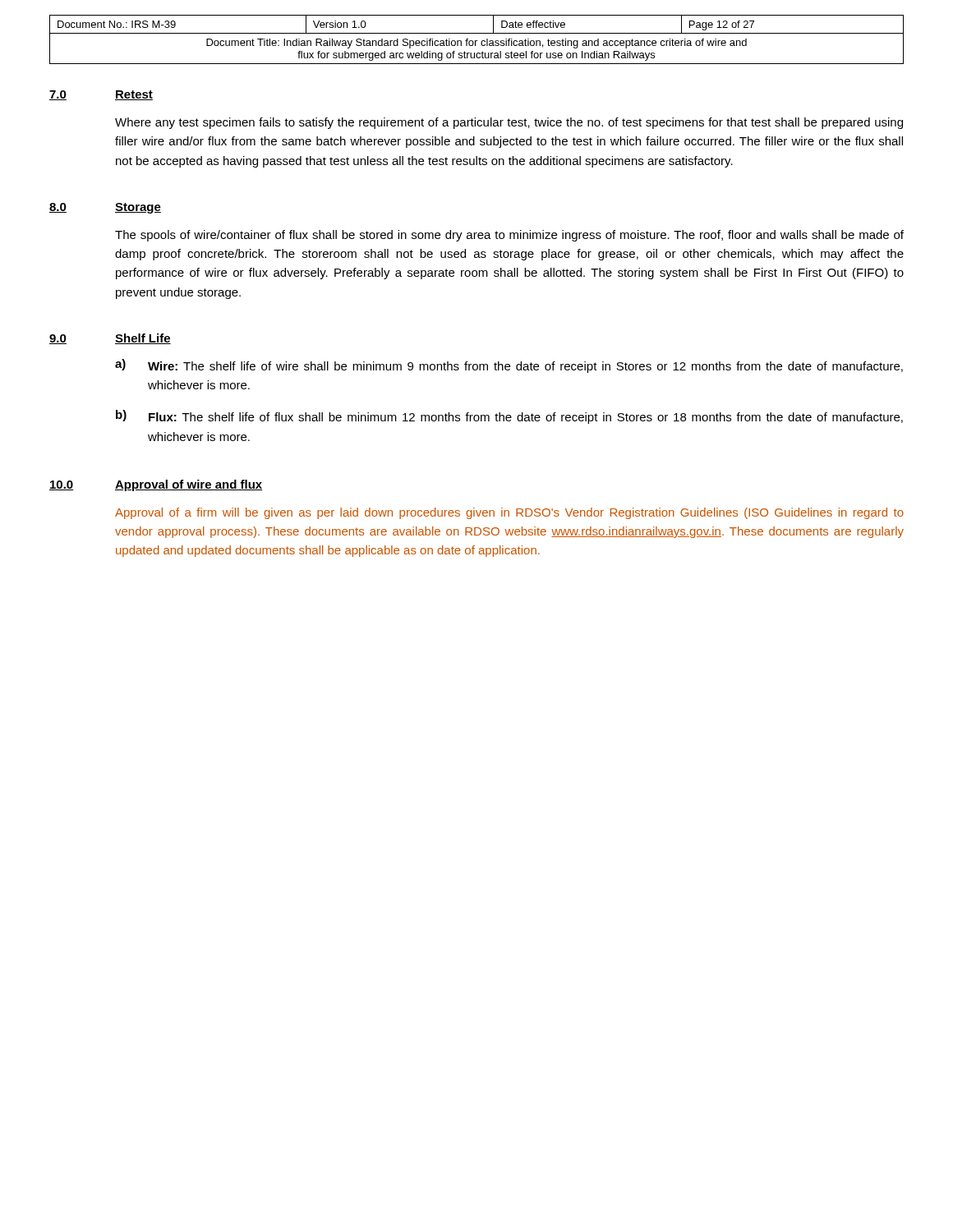Viewport: 953px width, 1232px height.
Task: Where is the passage that starts "a) Wire: The shelf life of wire shall"?
Action: tap(509, 375)
